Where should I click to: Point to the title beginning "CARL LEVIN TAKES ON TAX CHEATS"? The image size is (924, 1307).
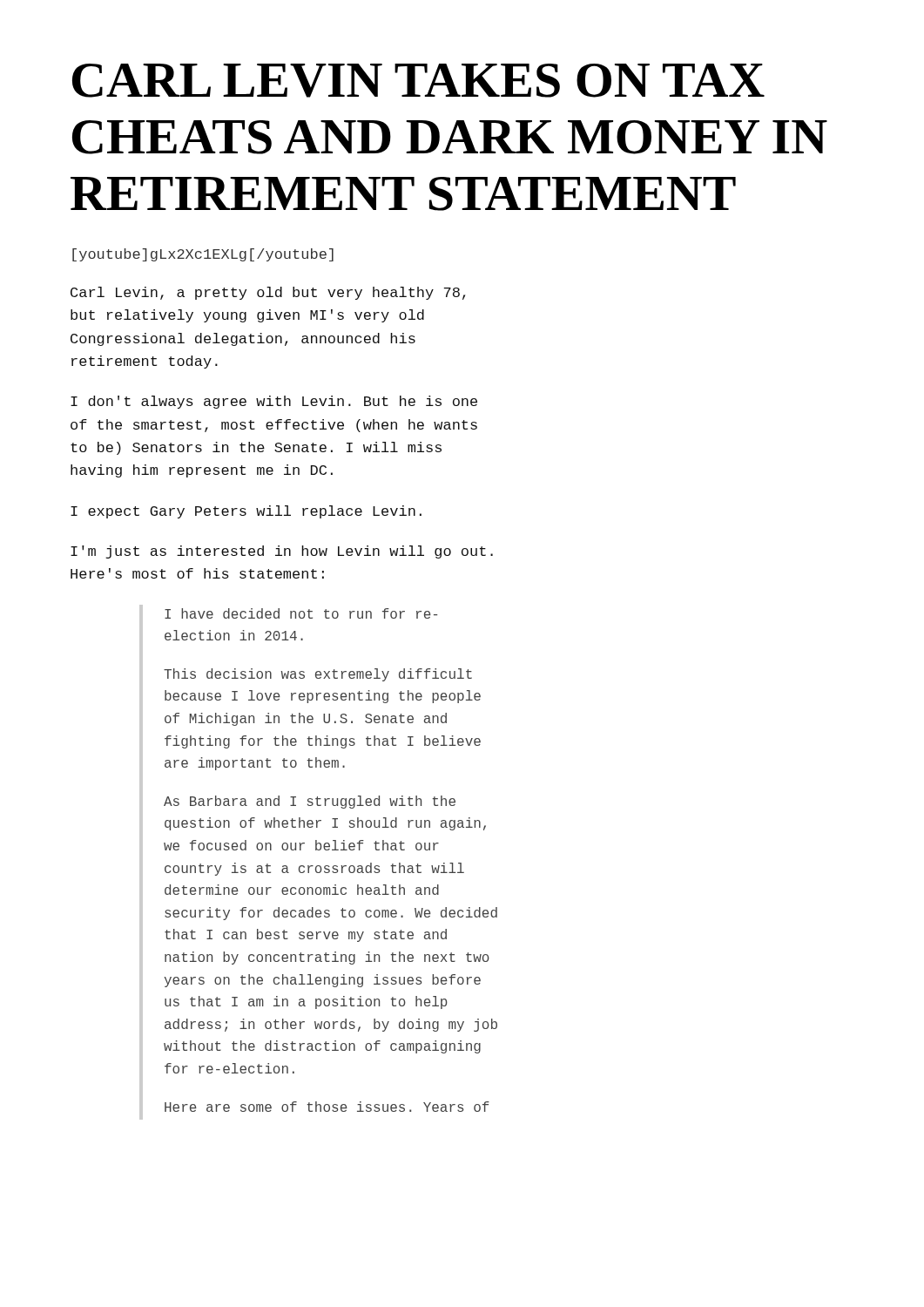click(x=449, y=137)
